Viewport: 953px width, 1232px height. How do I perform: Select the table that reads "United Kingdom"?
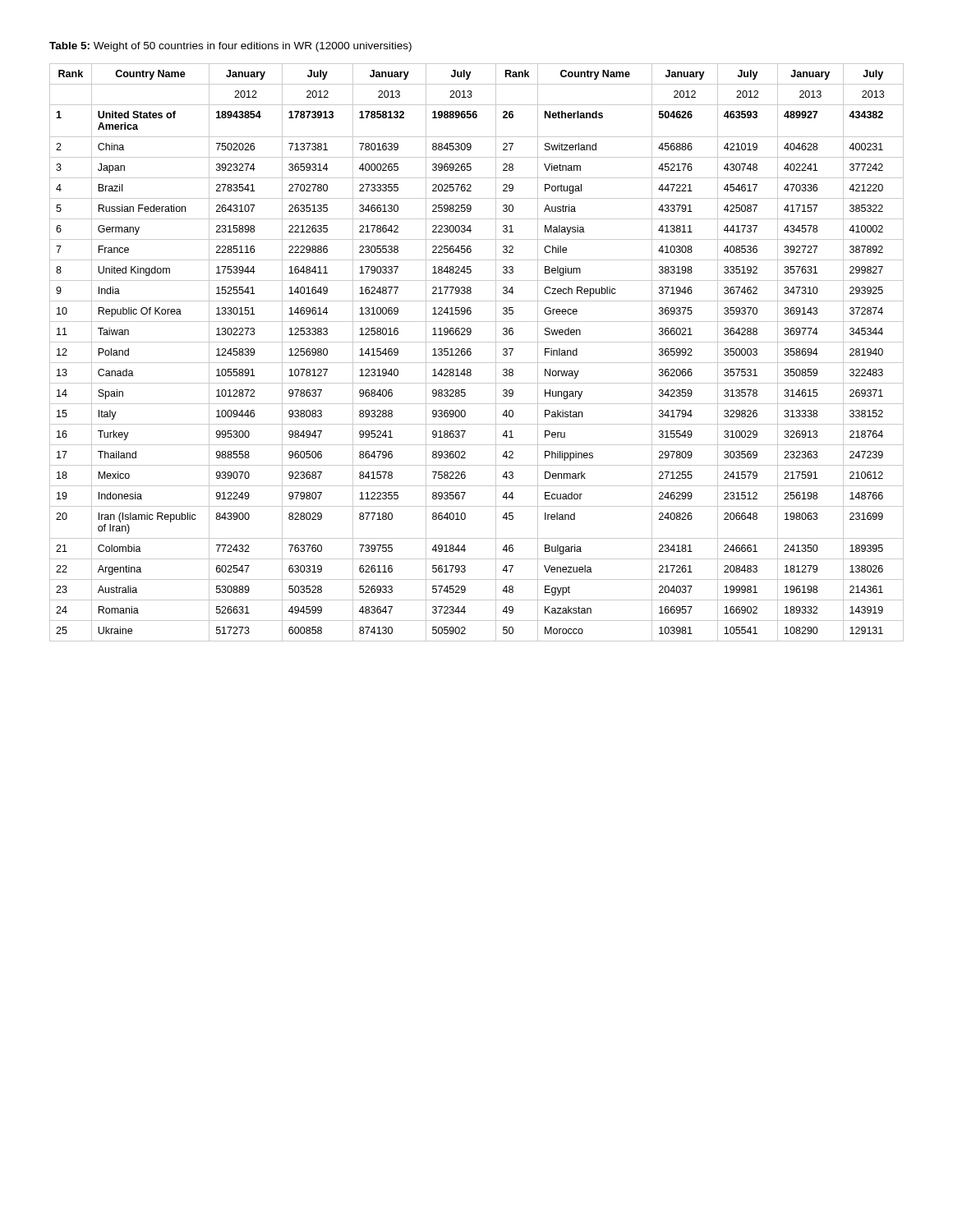pyautogui.click(x=476, y=352)
